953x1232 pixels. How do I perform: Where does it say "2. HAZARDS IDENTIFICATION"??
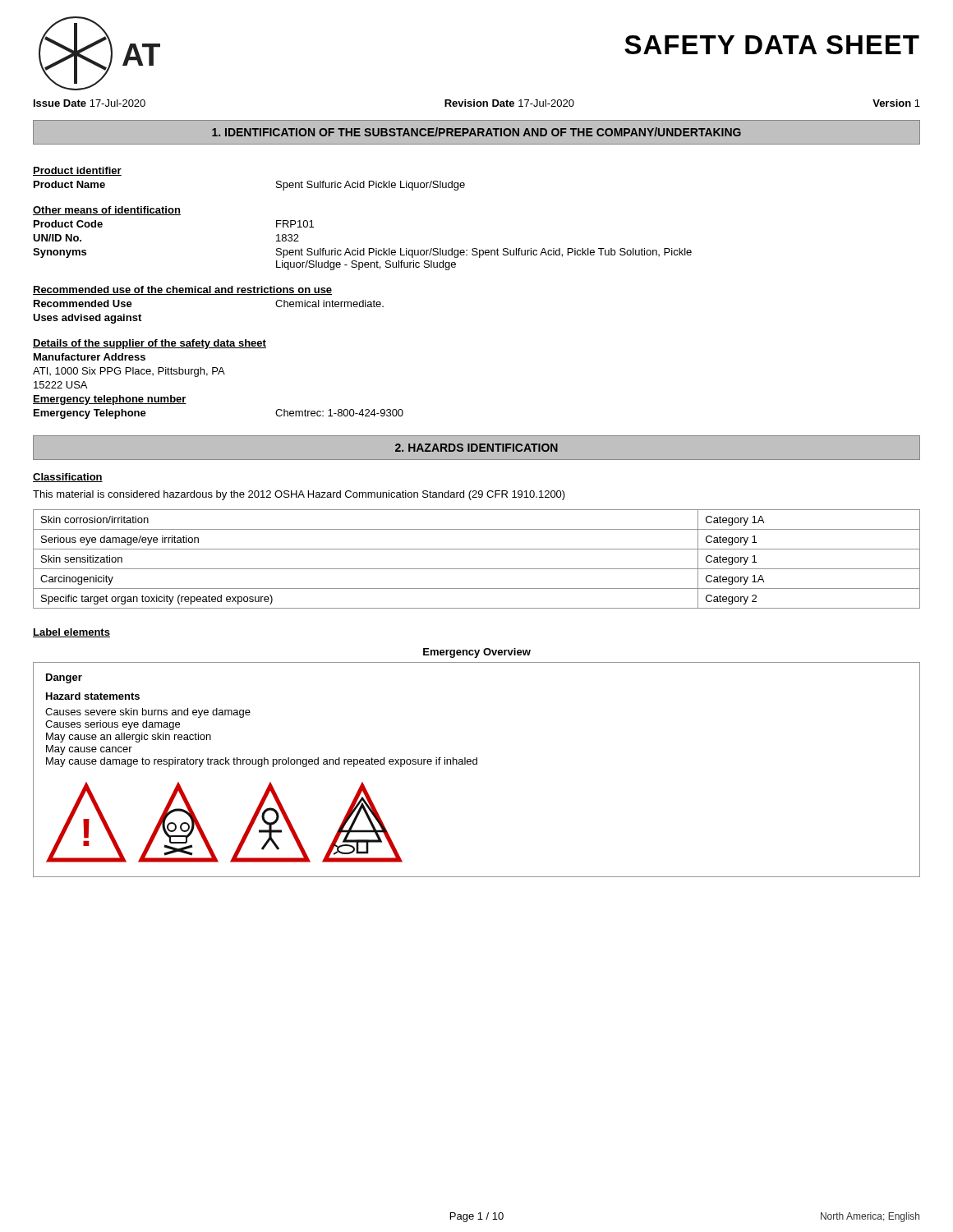pyautogui.click(x=476, y=448)
